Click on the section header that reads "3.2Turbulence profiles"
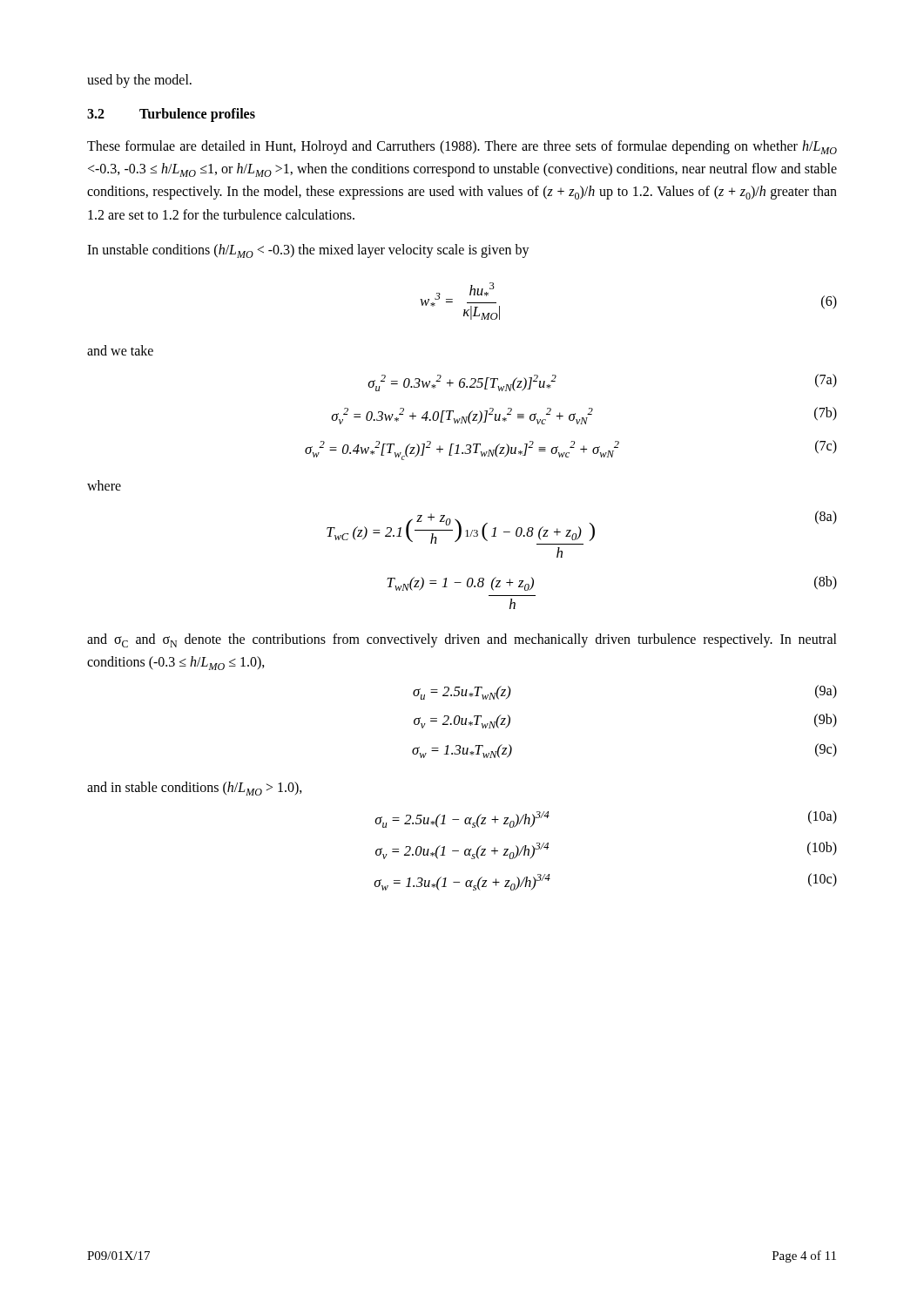924x1307 pixels. point(171,114)
